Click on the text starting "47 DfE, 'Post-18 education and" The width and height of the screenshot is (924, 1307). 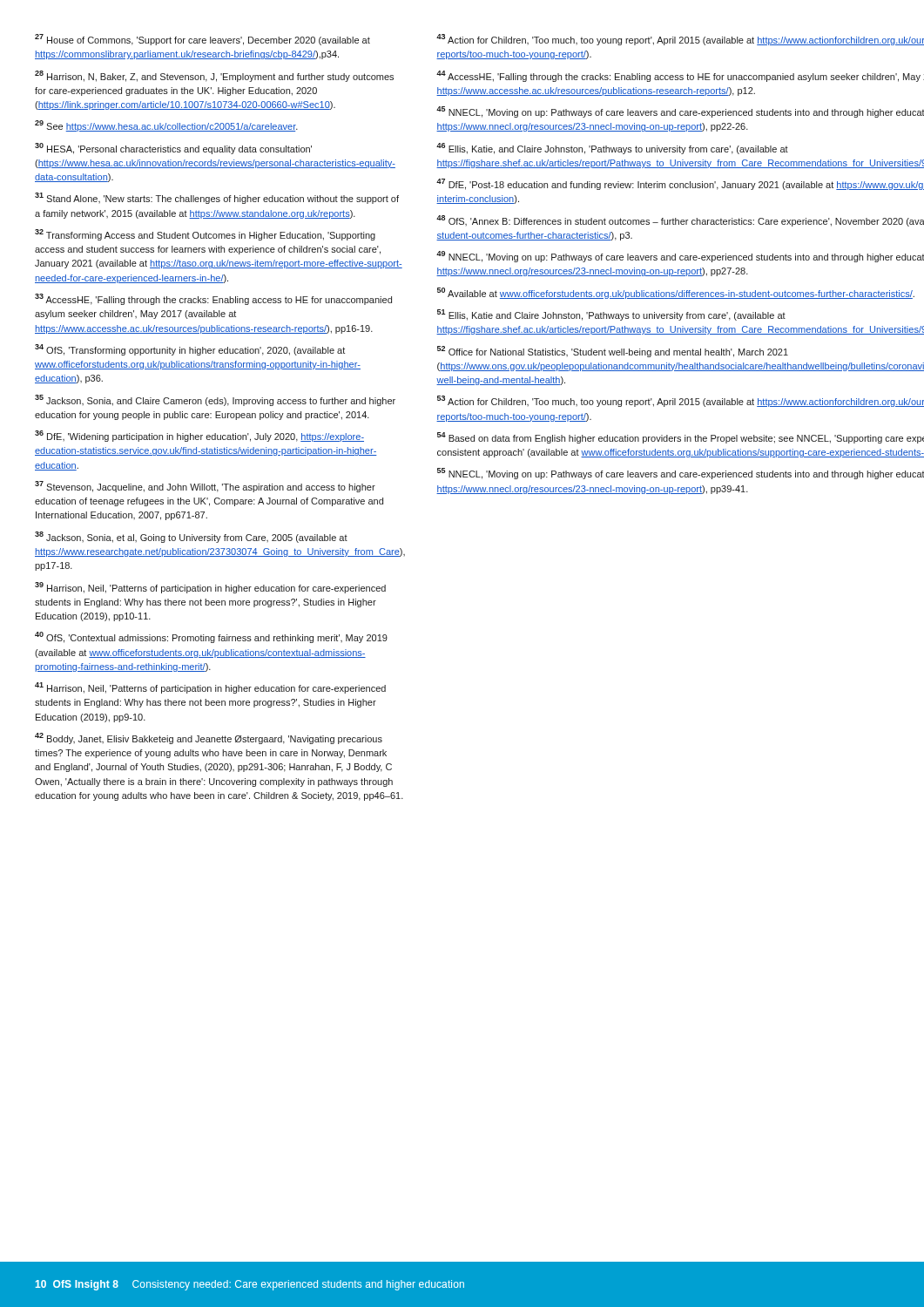tap(680, 191)
